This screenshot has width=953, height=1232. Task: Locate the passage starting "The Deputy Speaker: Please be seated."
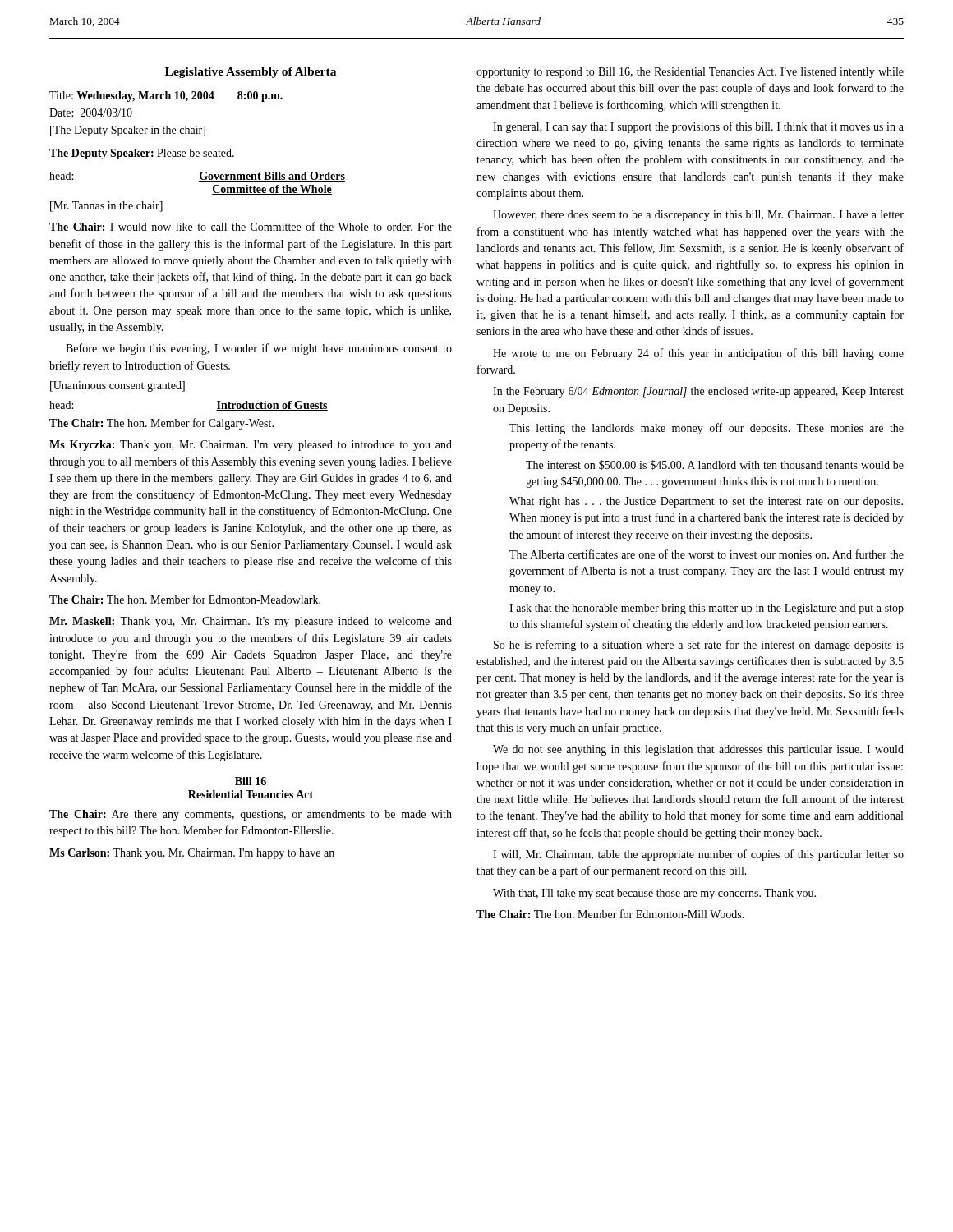coord(142,153)
